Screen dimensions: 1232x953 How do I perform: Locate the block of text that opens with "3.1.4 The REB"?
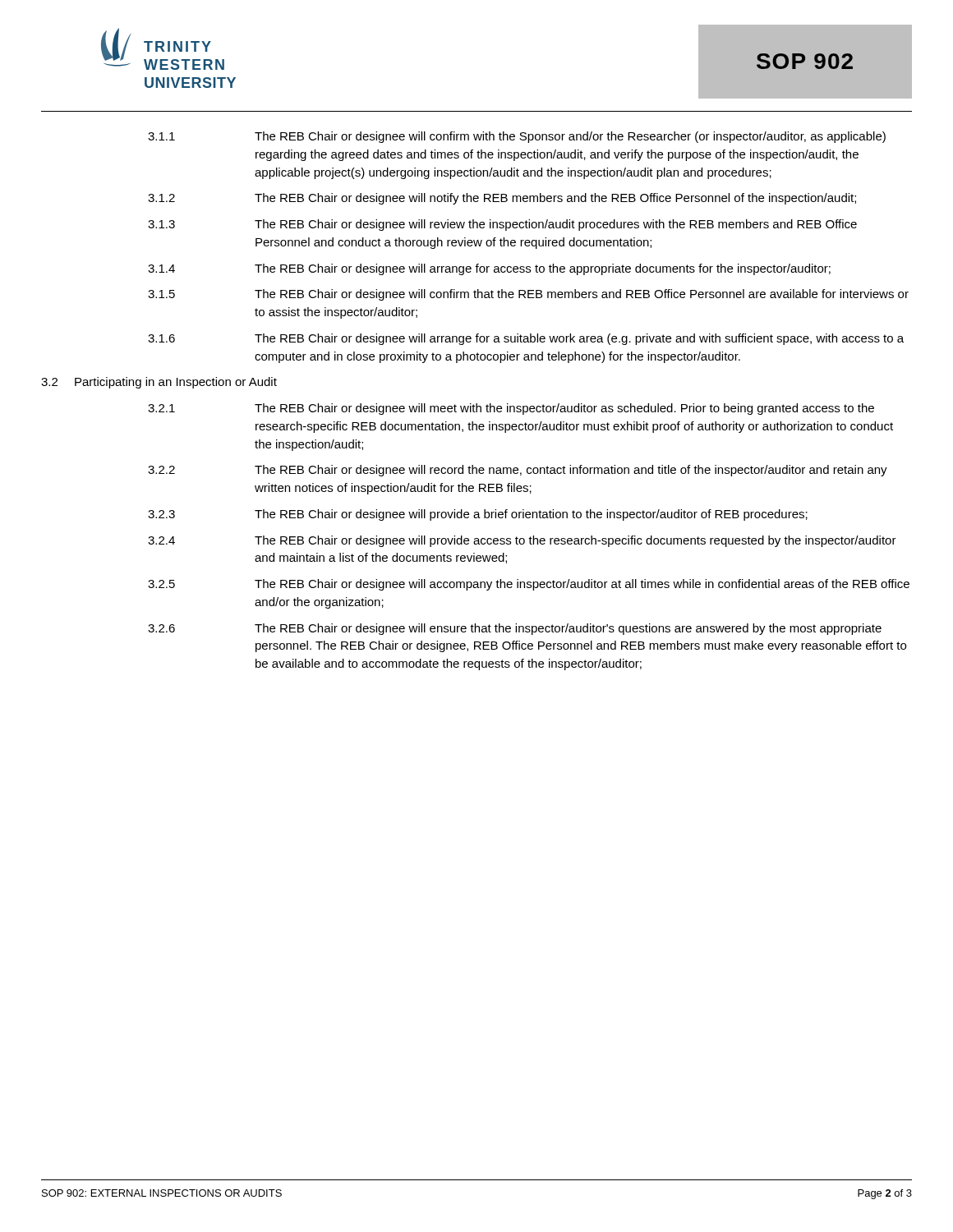point(476,268)
